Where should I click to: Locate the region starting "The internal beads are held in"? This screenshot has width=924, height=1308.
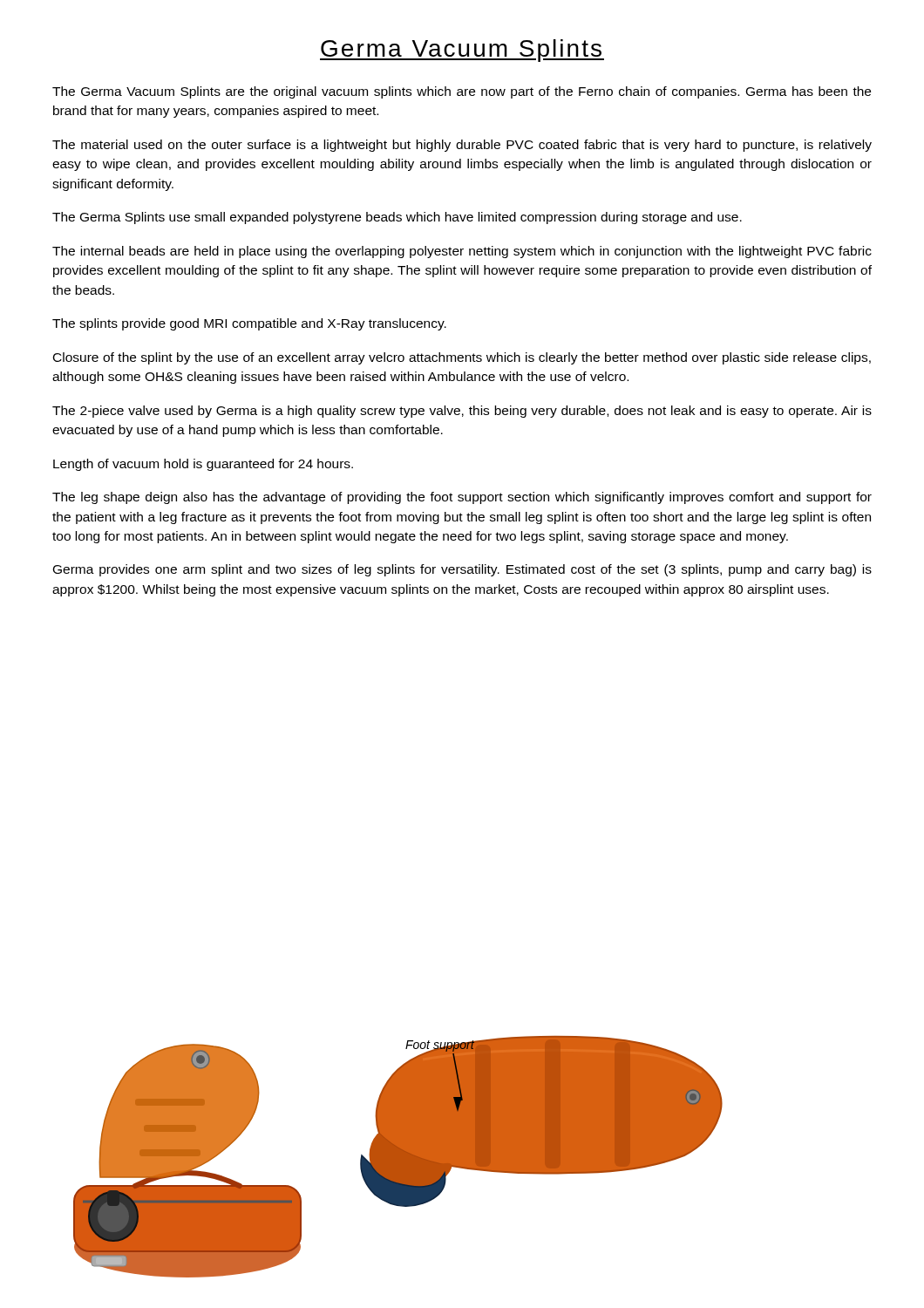[462, 270]
